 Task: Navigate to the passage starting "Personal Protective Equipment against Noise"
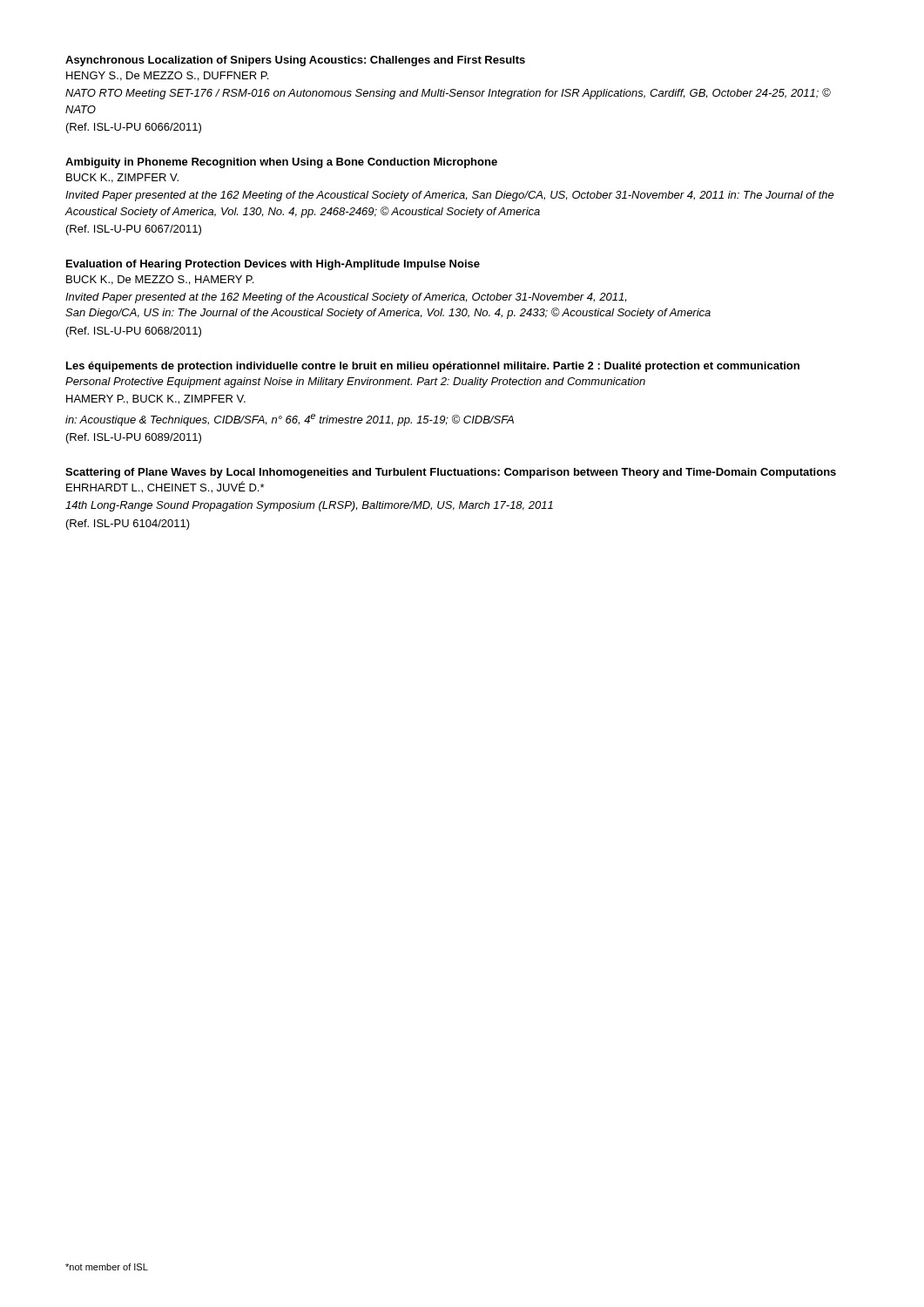coord(462,410)
